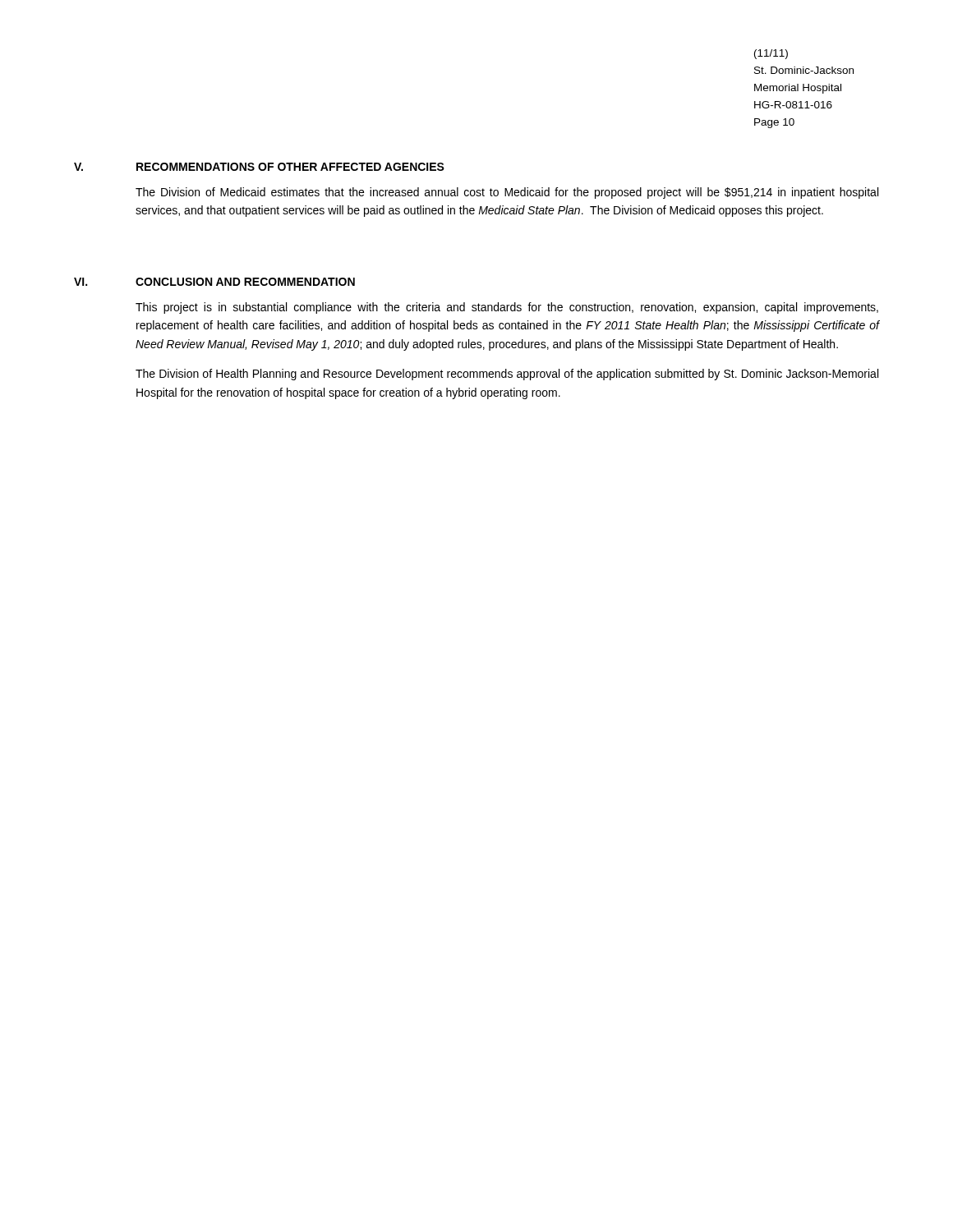Locate the block of text that opens with "This project is in substantial compliance with"
953x1232 pixels.
click(507, 350)
